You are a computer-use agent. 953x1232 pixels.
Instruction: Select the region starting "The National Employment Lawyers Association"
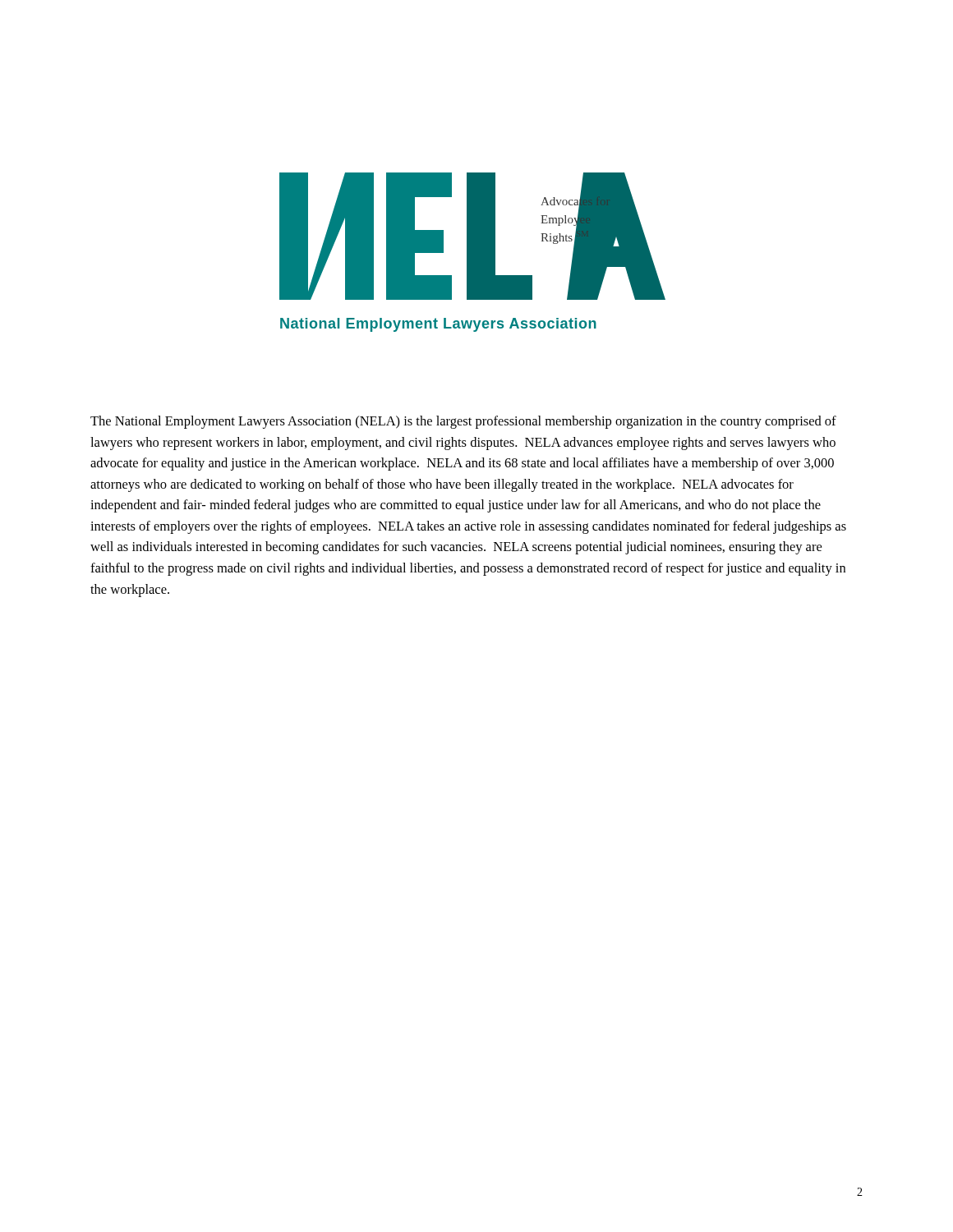(468, 505)
